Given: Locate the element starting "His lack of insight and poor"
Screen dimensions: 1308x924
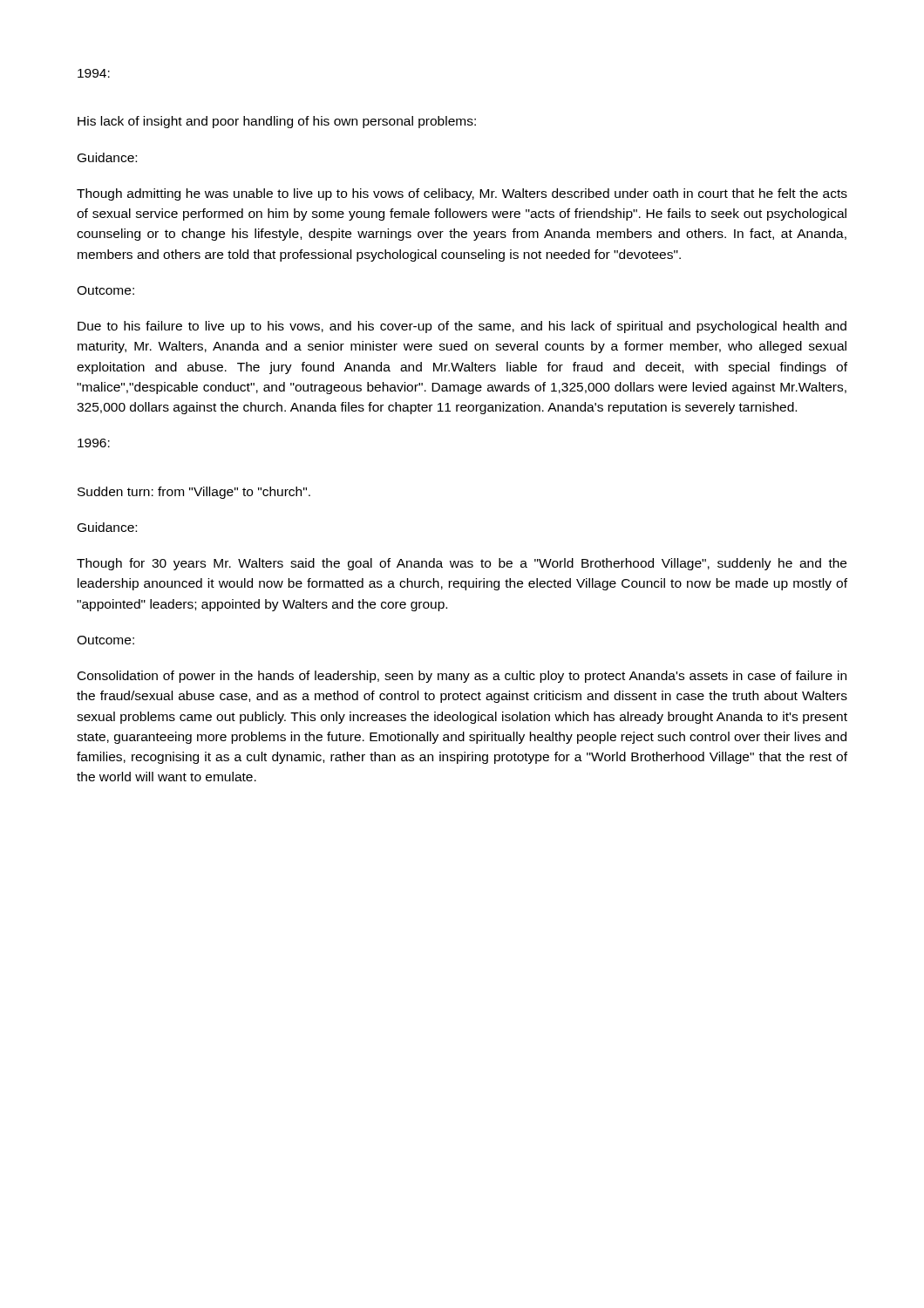Looking at the screenshot, I should (462, 121).
